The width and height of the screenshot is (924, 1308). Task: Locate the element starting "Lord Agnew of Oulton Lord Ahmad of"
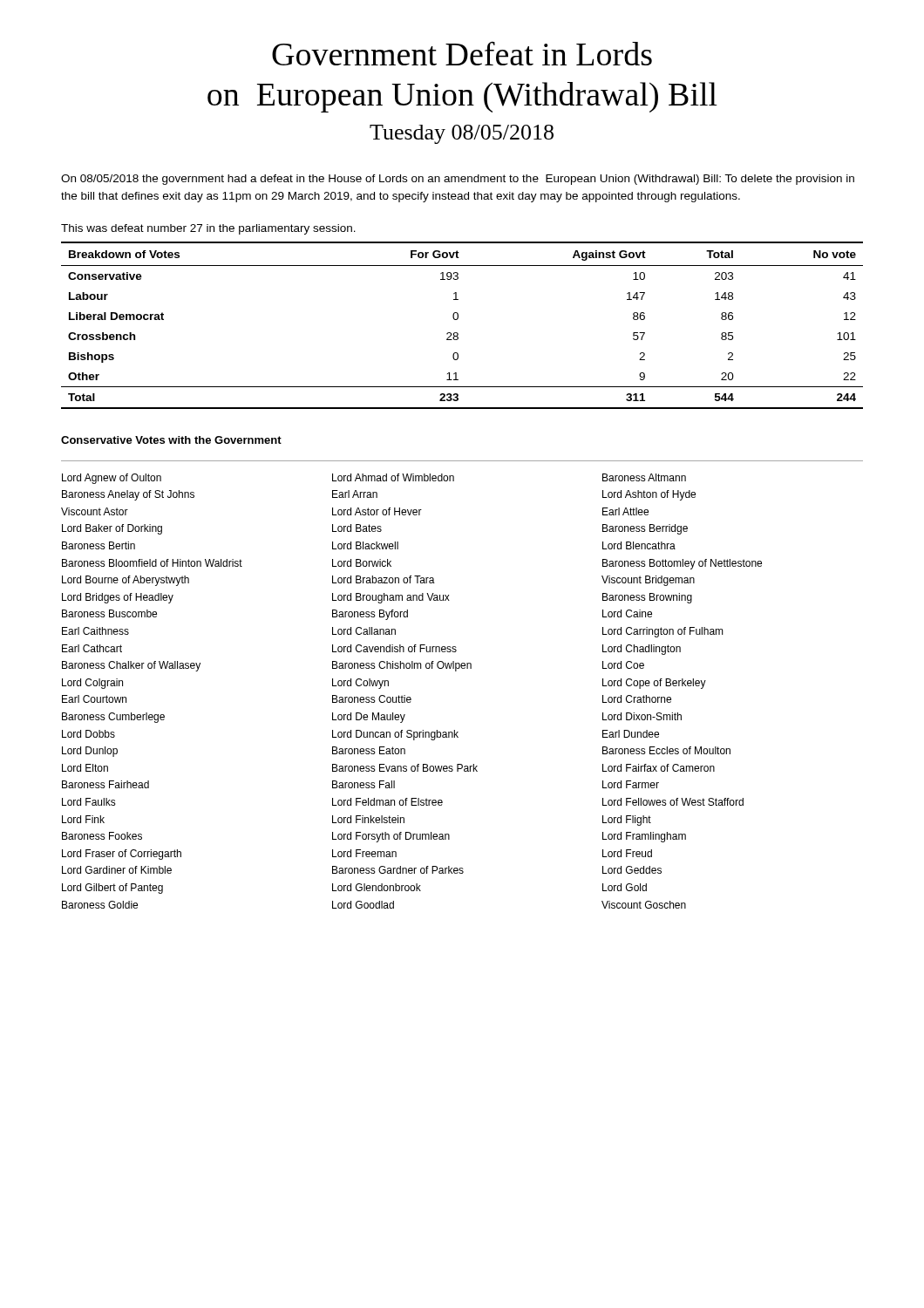pos(374,479)
